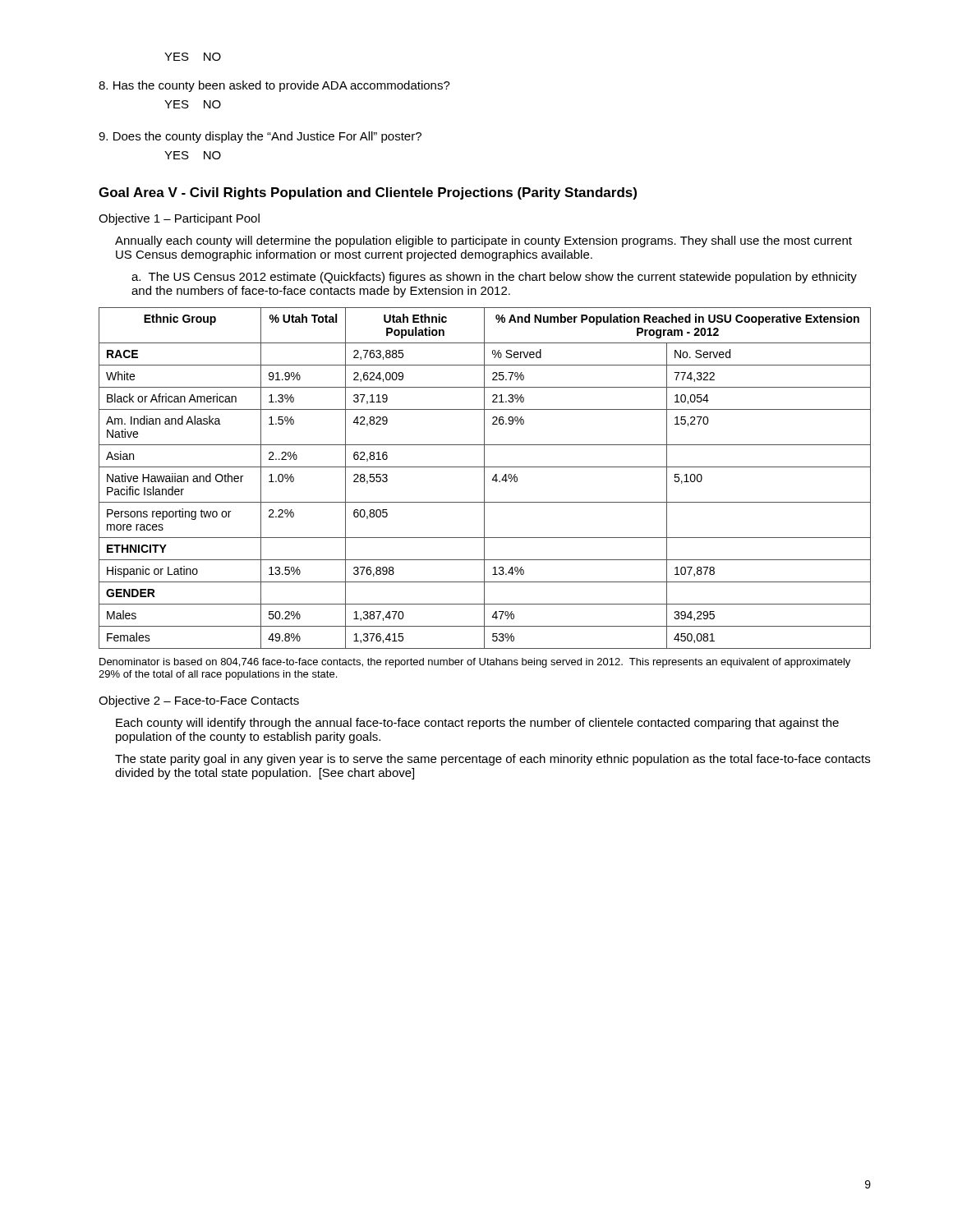Click on the text block containing "Objective 1 – Participant"
This screenshot has height=1232, width=953.
point(179,218)
